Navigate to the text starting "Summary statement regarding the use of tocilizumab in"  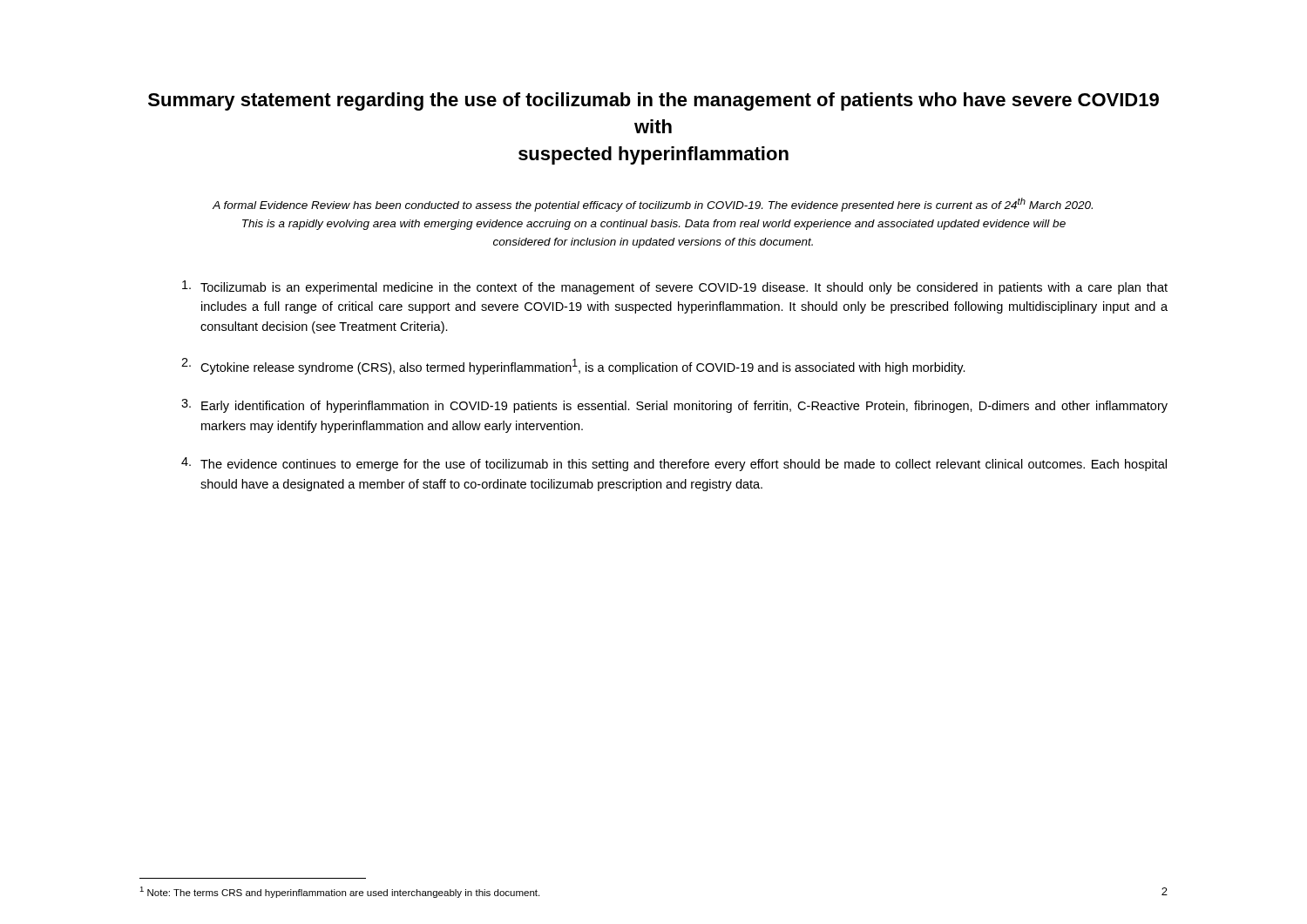(654, 127)
